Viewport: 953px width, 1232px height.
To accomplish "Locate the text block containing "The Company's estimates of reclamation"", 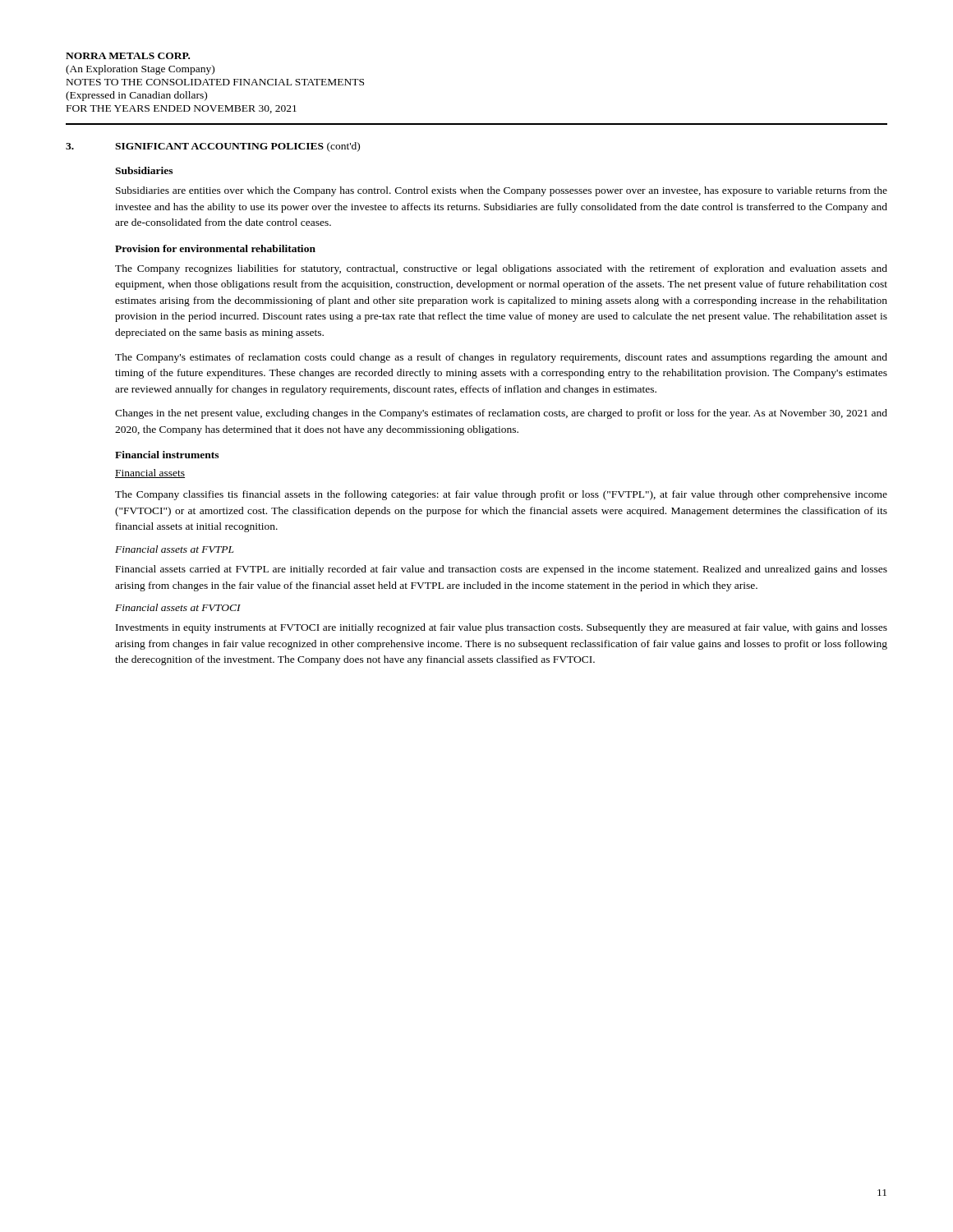I will coord(501,372).
